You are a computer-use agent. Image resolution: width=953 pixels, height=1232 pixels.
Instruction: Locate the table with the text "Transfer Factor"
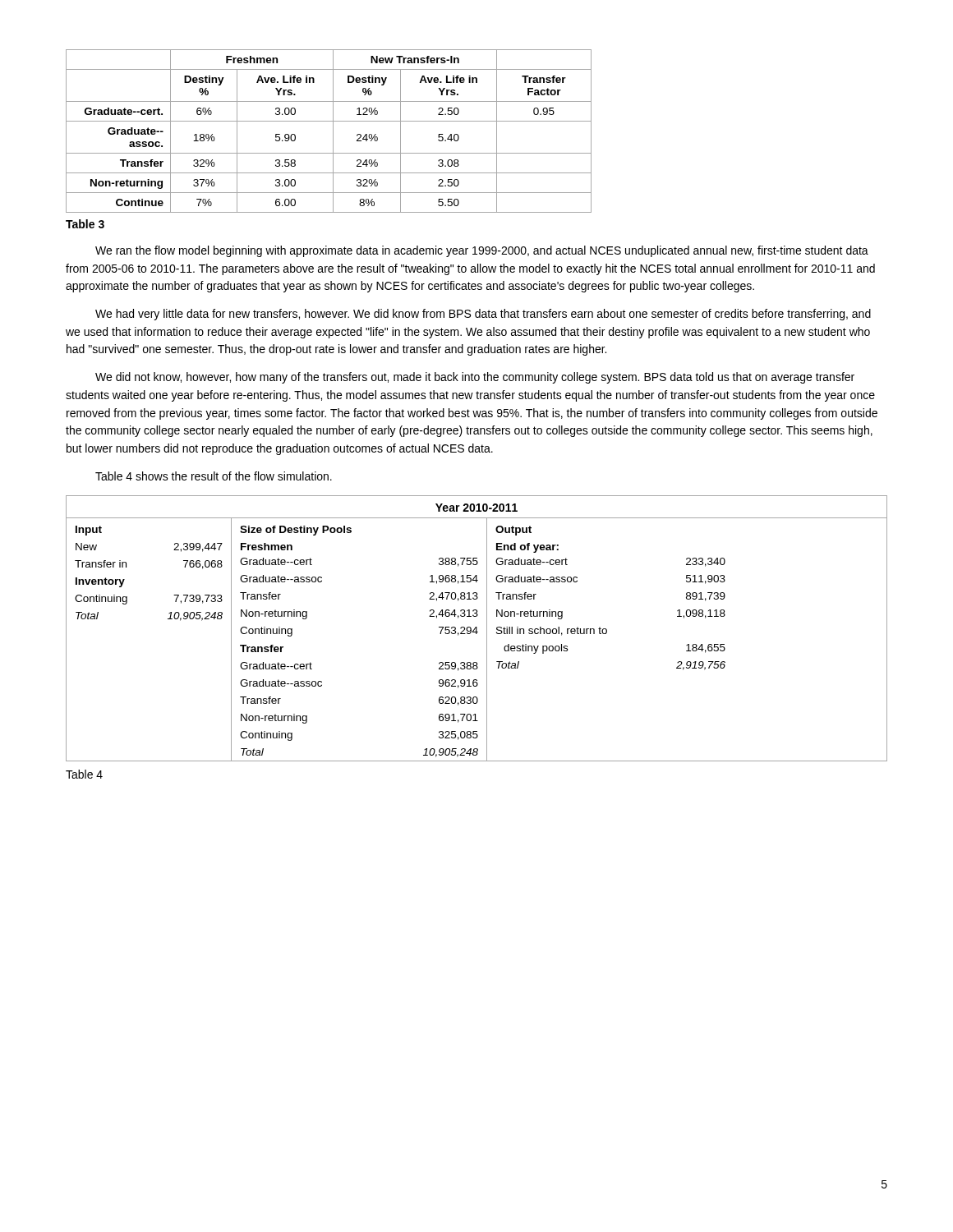476,131
